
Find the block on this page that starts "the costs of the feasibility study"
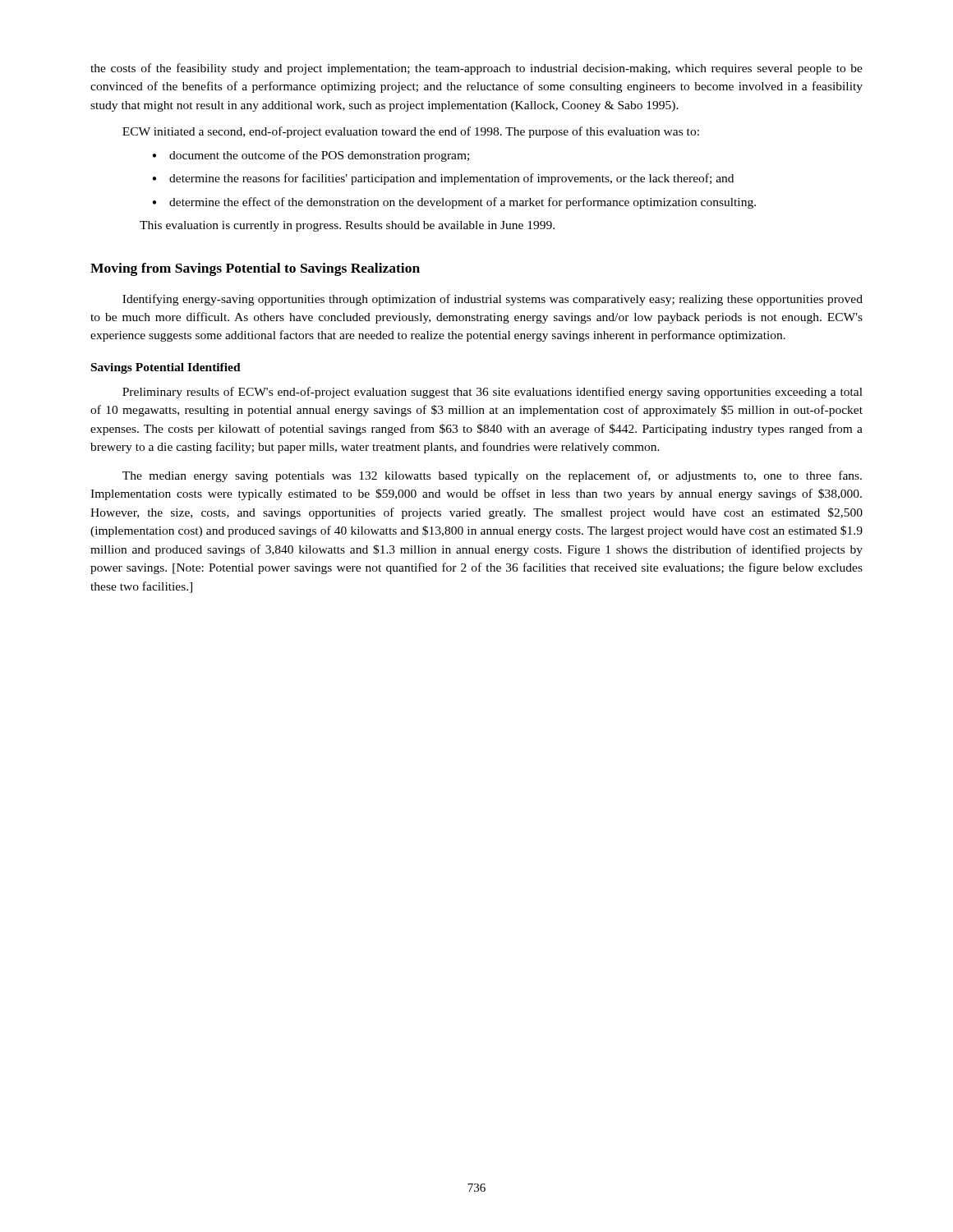click(476, 87)
